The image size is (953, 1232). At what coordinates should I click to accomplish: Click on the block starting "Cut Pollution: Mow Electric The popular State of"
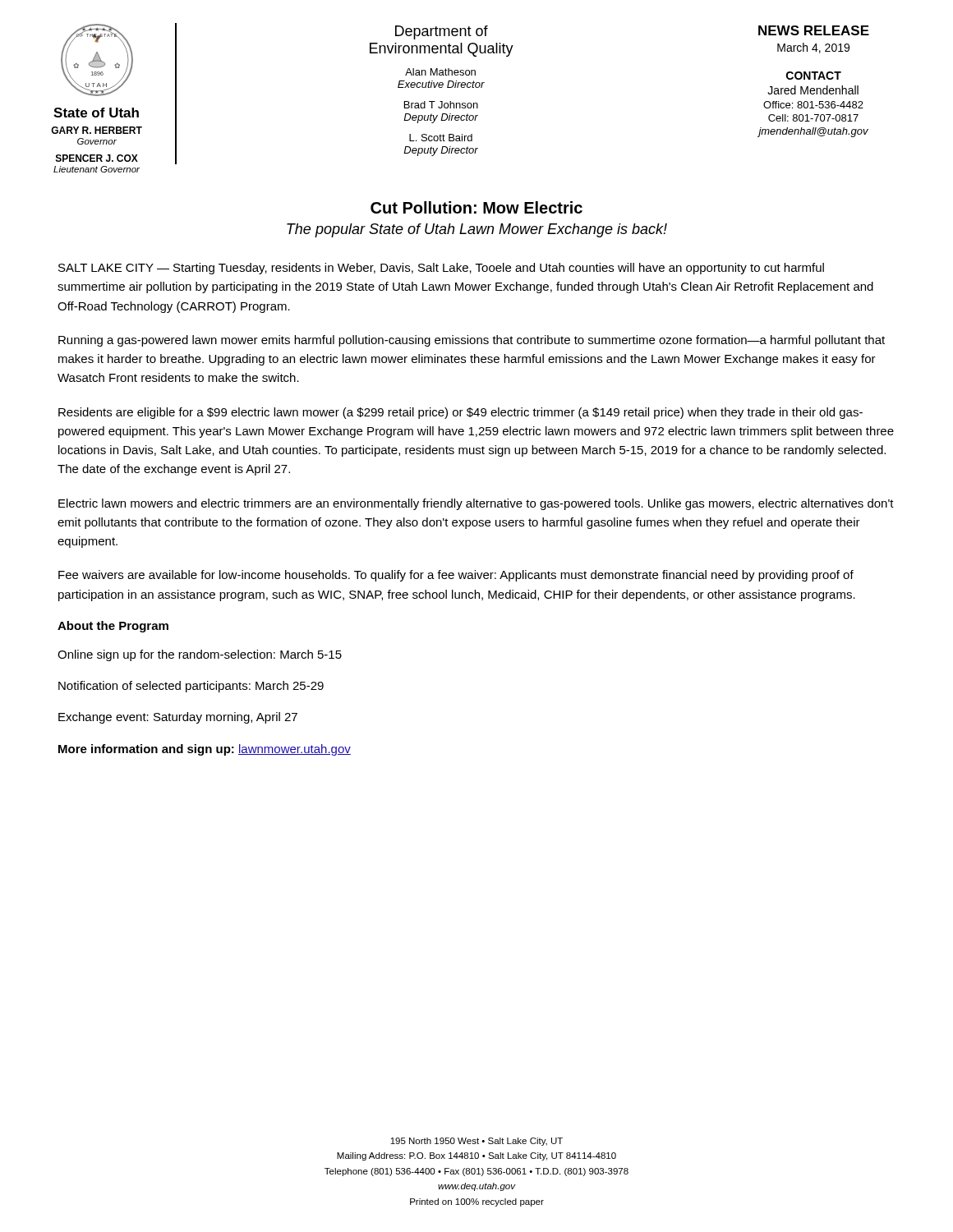[x=476, y=218]
